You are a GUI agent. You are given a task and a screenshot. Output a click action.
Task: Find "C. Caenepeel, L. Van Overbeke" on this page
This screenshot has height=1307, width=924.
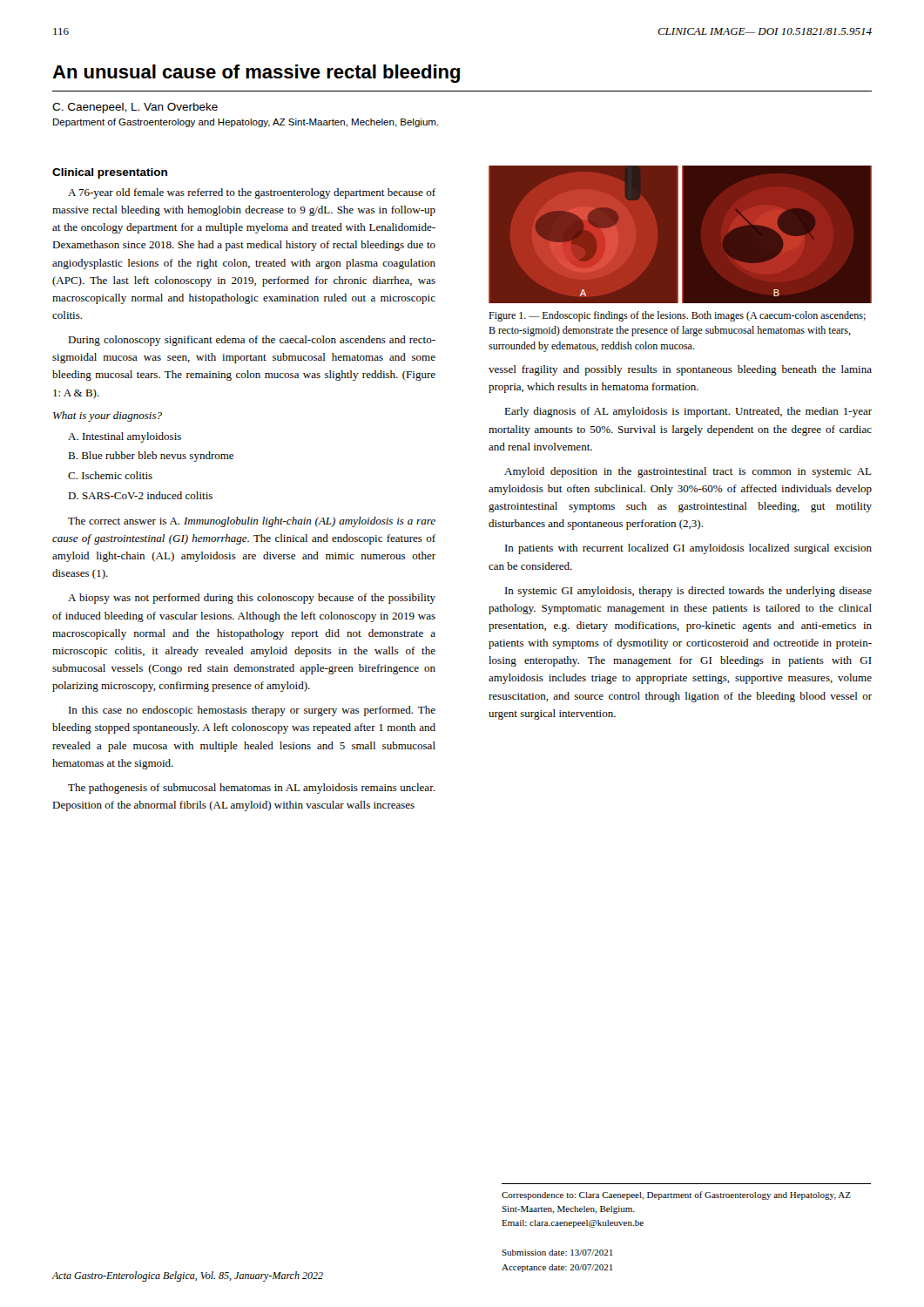pos(135,107)
